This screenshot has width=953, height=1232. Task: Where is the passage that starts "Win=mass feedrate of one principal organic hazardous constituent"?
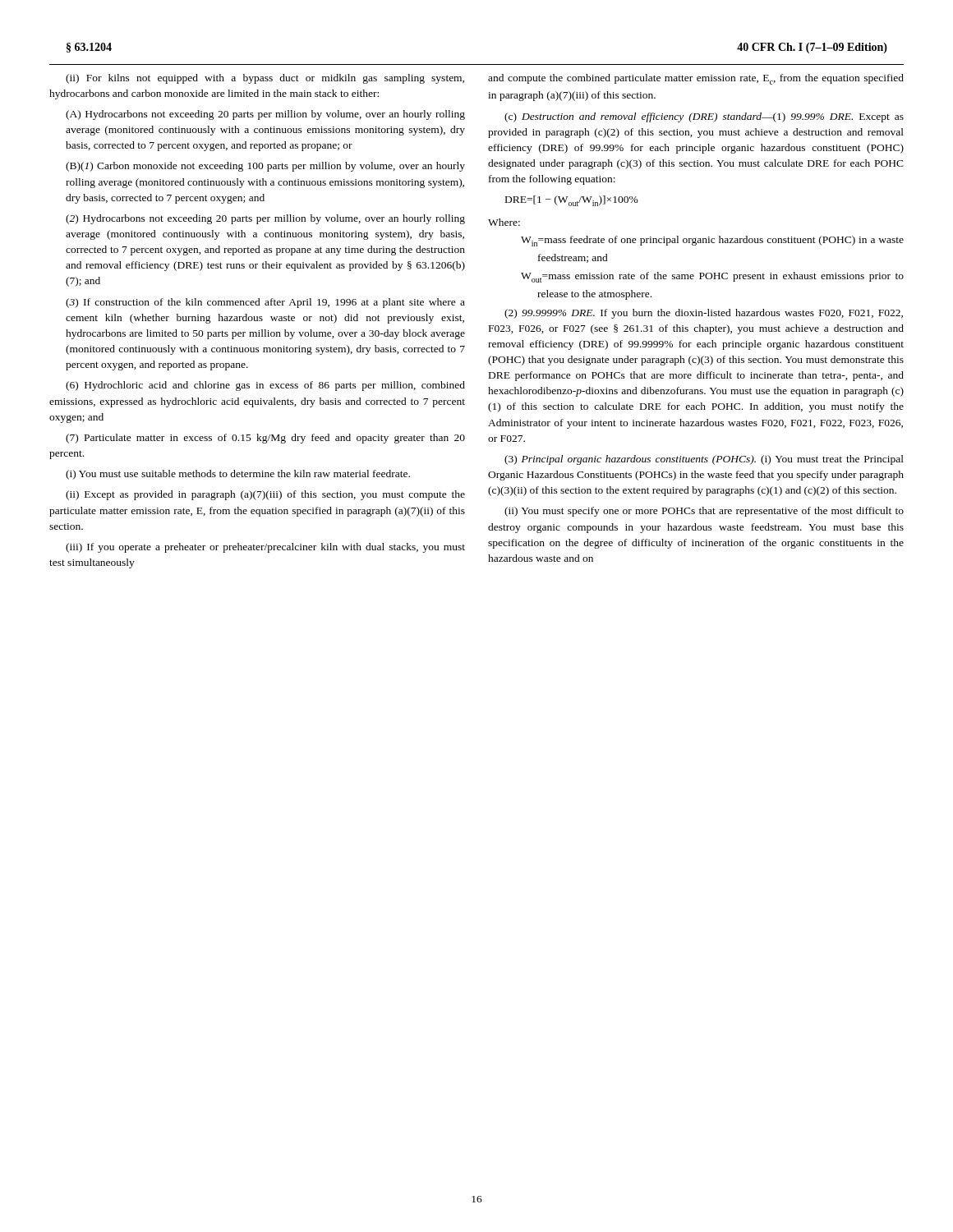[x=712, y=267]
